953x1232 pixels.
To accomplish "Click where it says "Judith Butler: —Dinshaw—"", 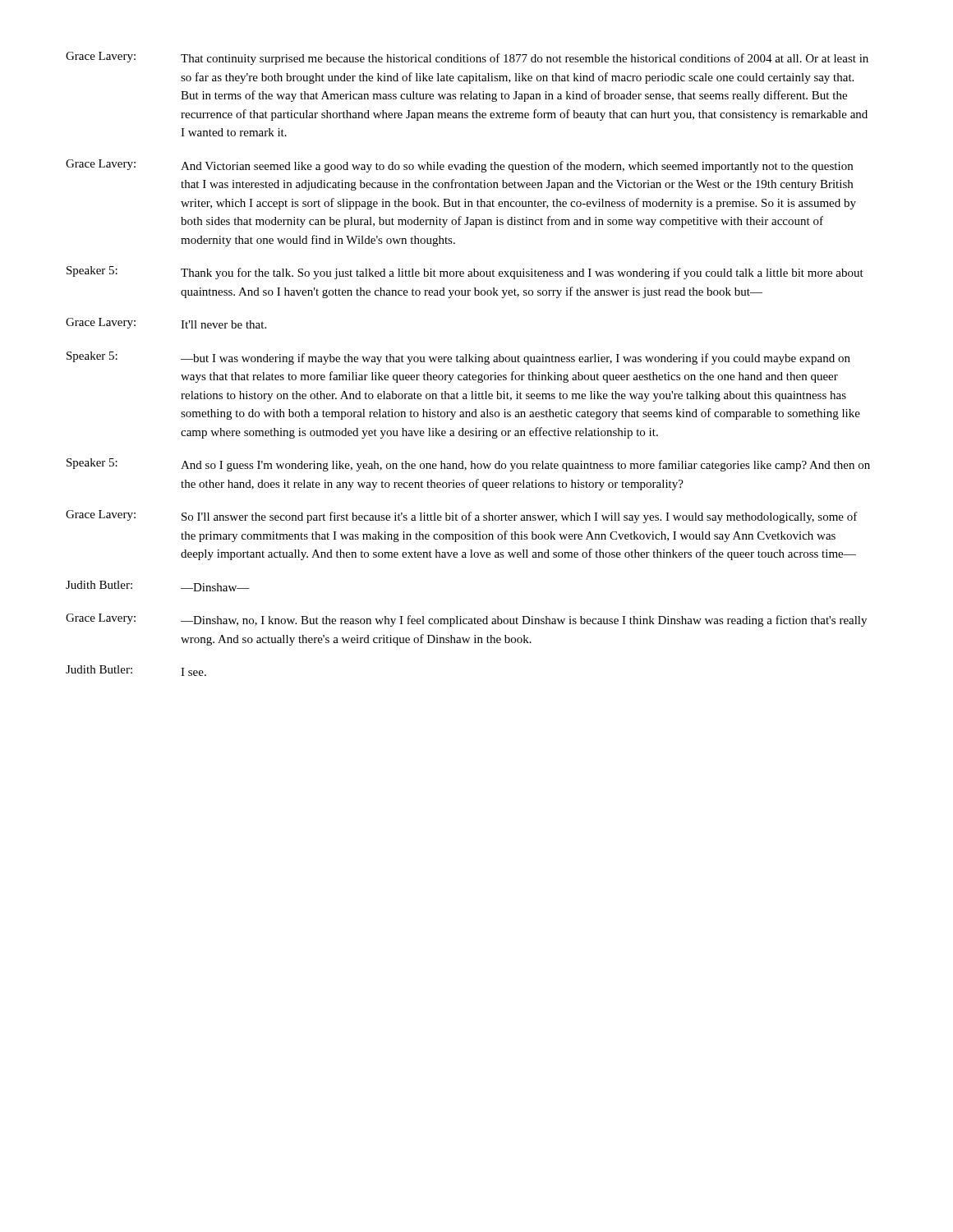I will point(103,584).
